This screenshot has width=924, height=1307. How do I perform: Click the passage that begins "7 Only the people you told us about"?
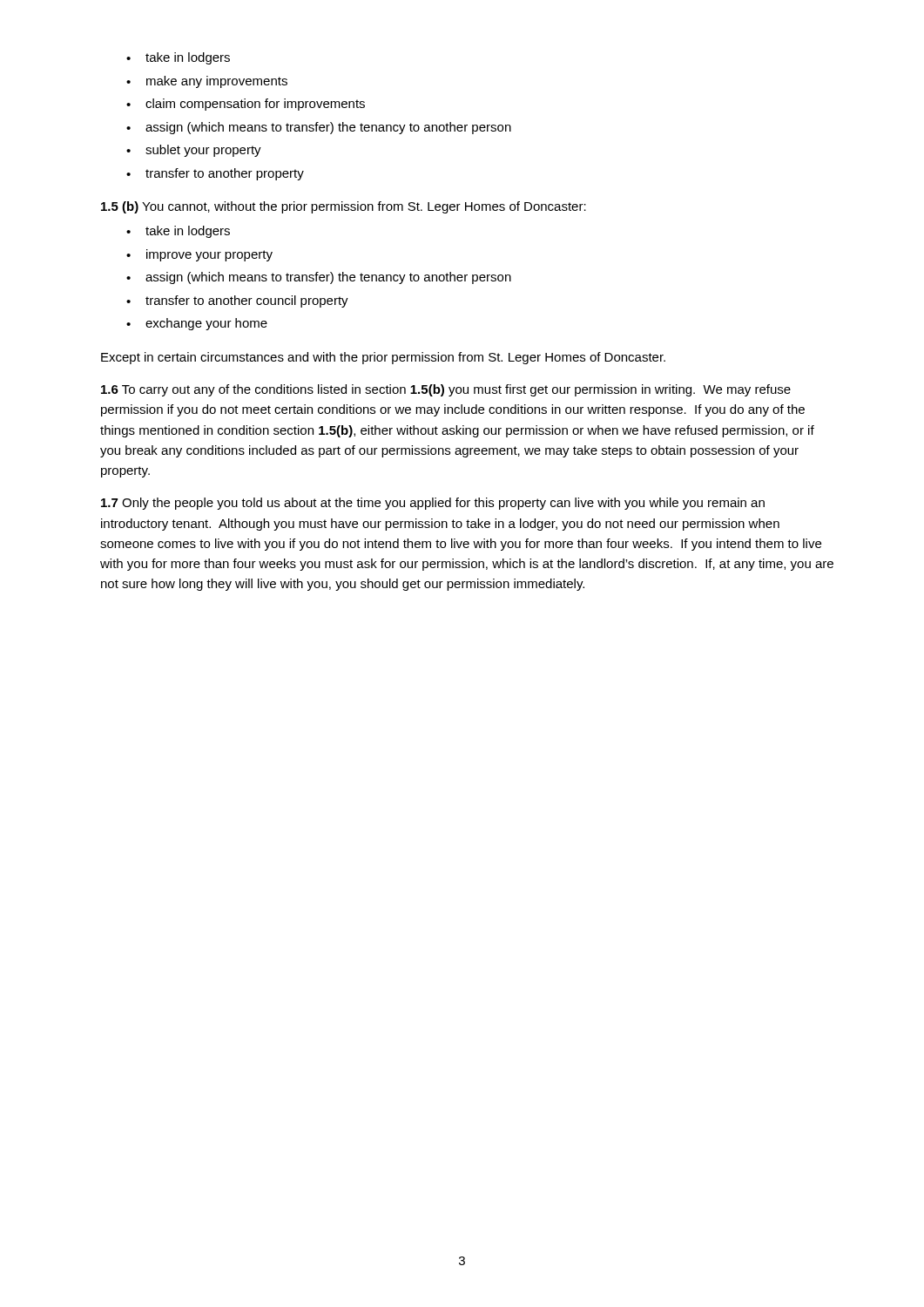[467, 543]
